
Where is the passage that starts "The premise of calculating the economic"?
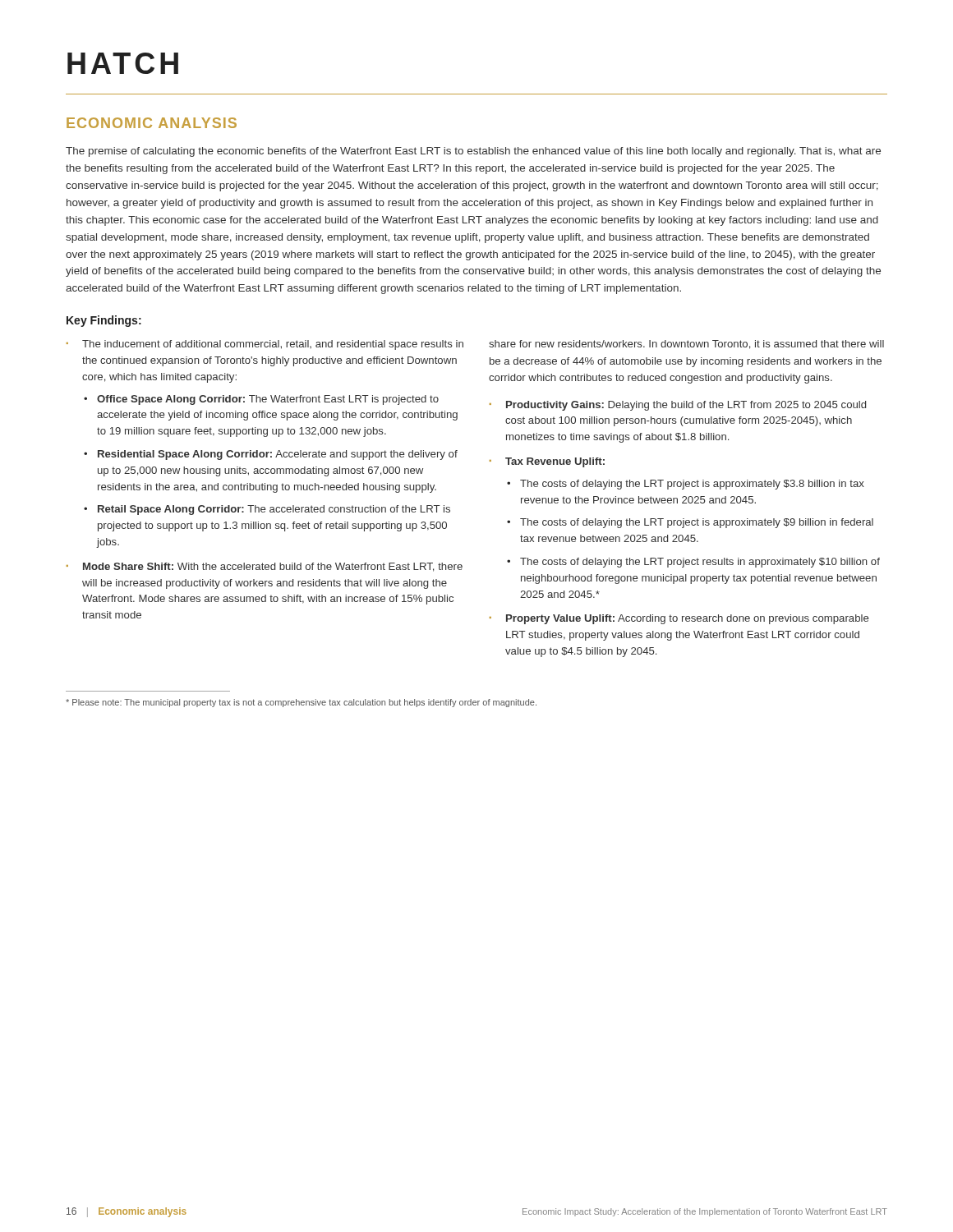click(x=474, y=219)
